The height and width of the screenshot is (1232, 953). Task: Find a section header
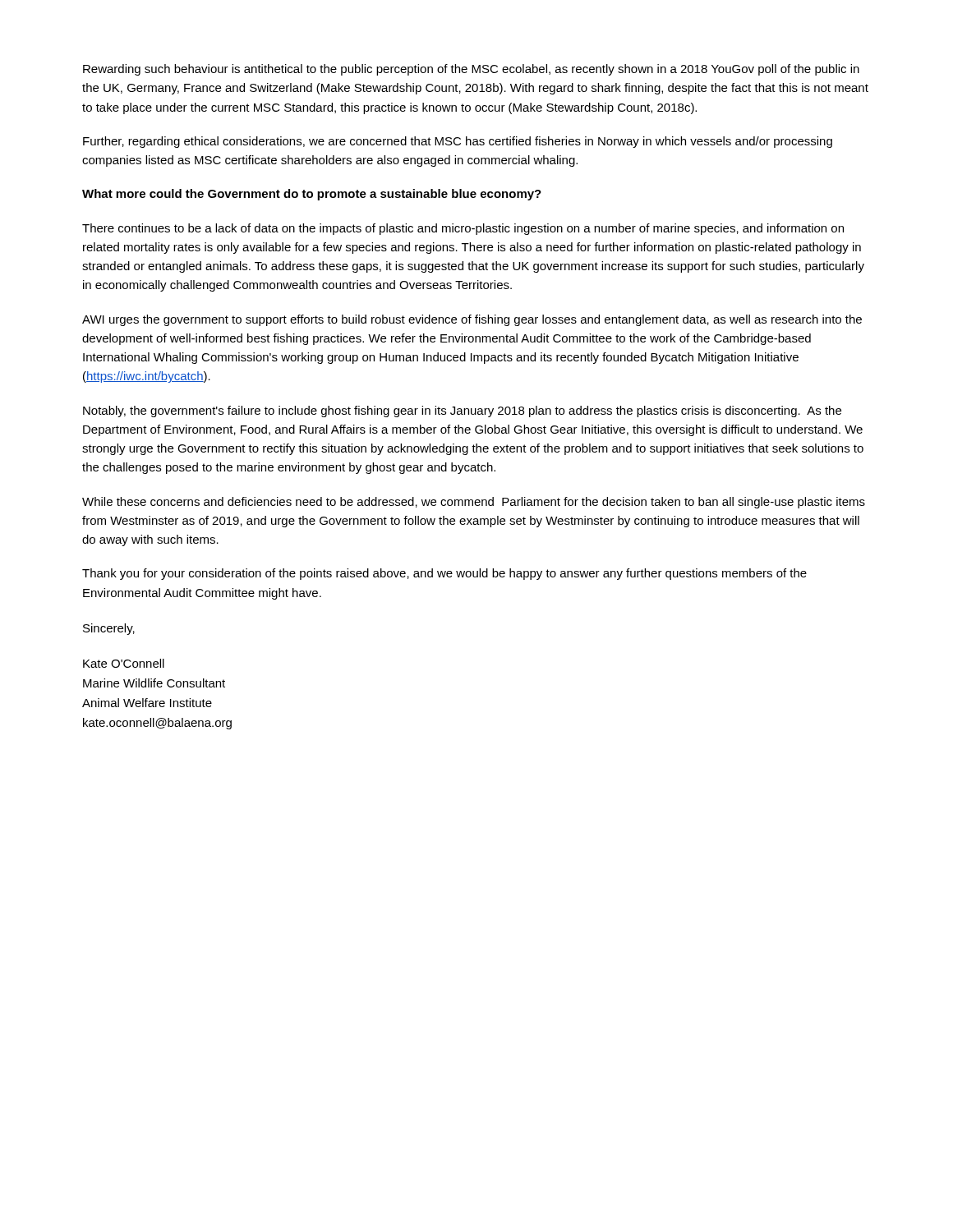(312, 194)
